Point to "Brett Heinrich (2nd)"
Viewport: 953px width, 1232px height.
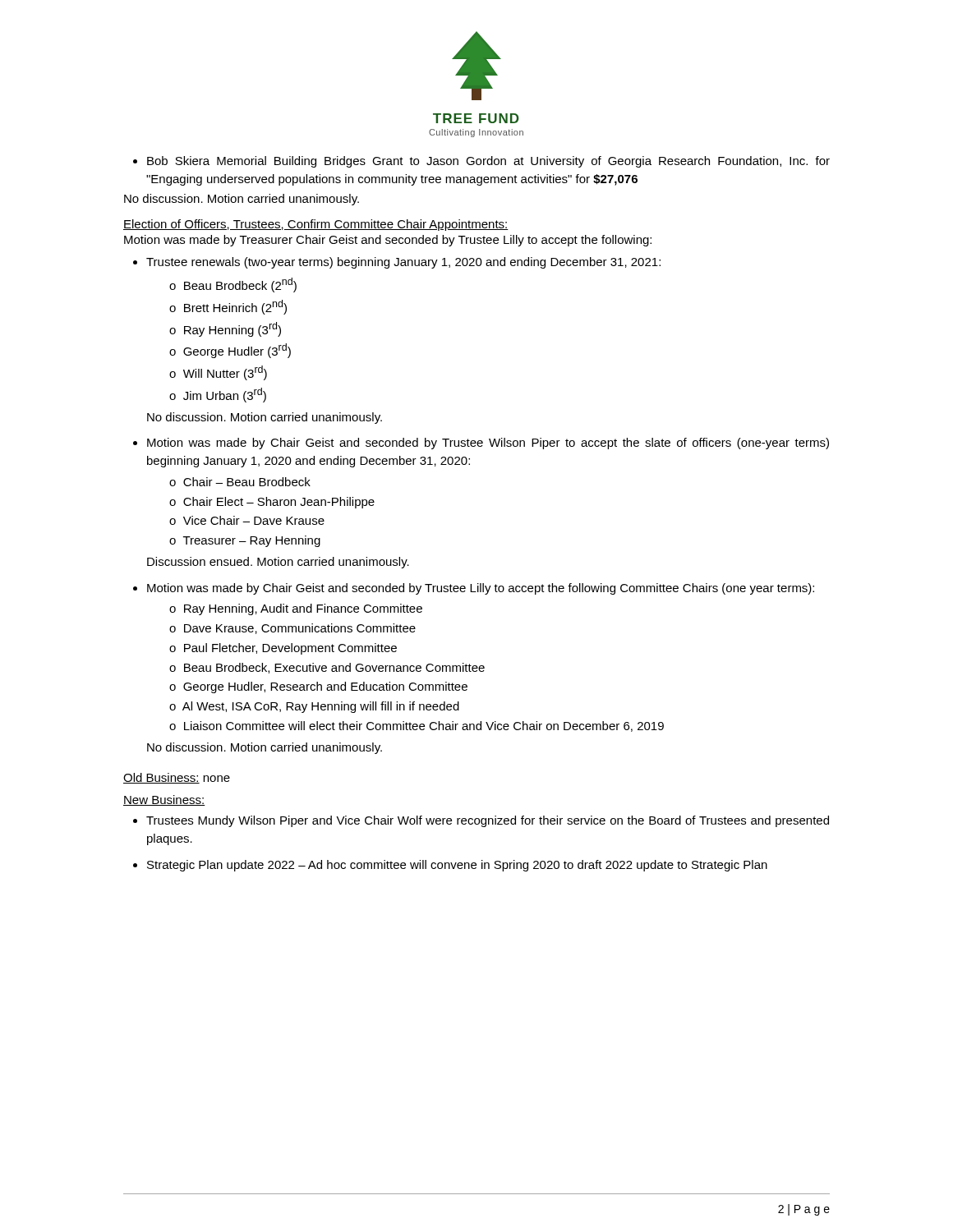pyautogui.click(x=235, y=306)
